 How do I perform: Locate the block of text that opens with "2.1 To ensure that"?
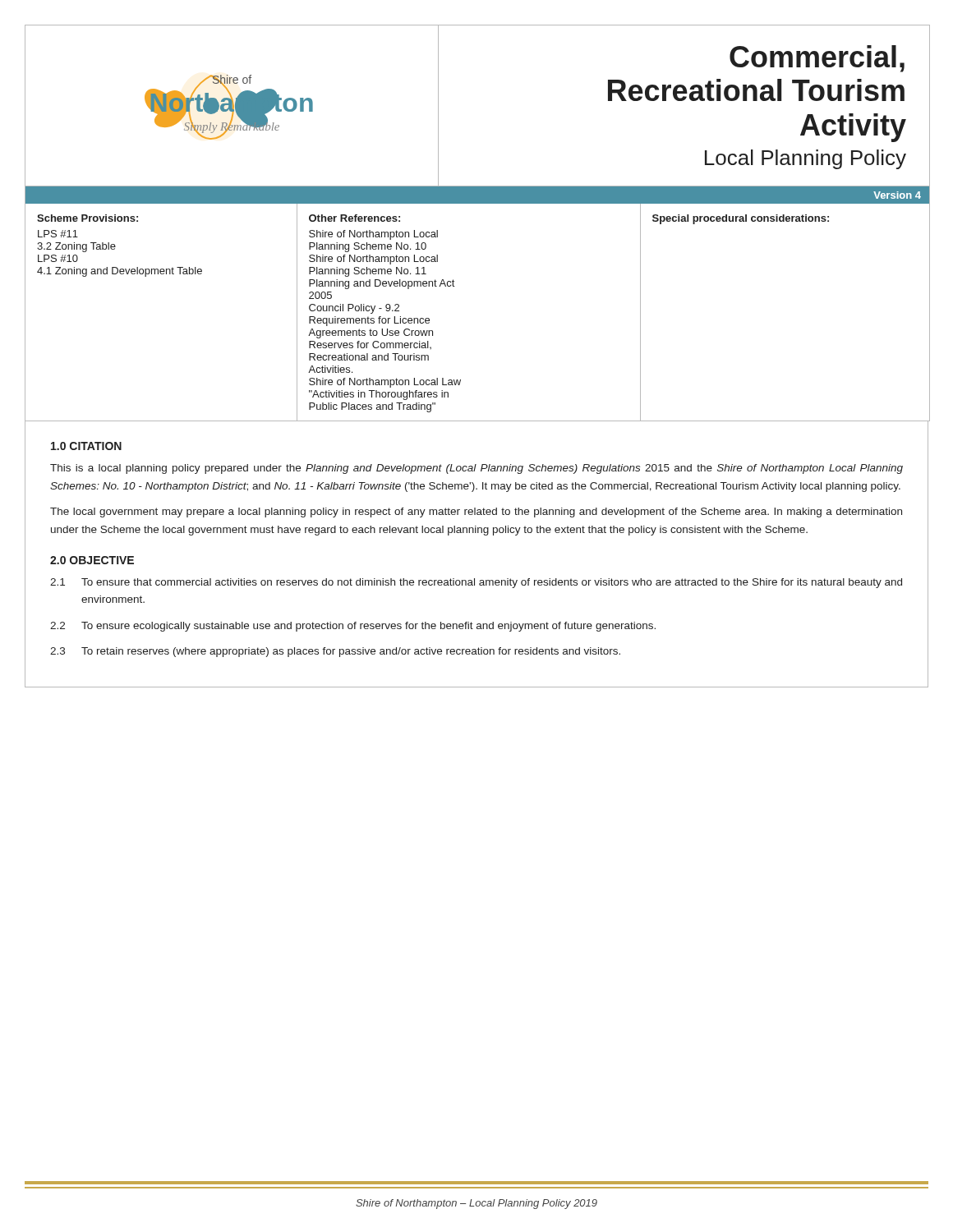tap(476, 591)
